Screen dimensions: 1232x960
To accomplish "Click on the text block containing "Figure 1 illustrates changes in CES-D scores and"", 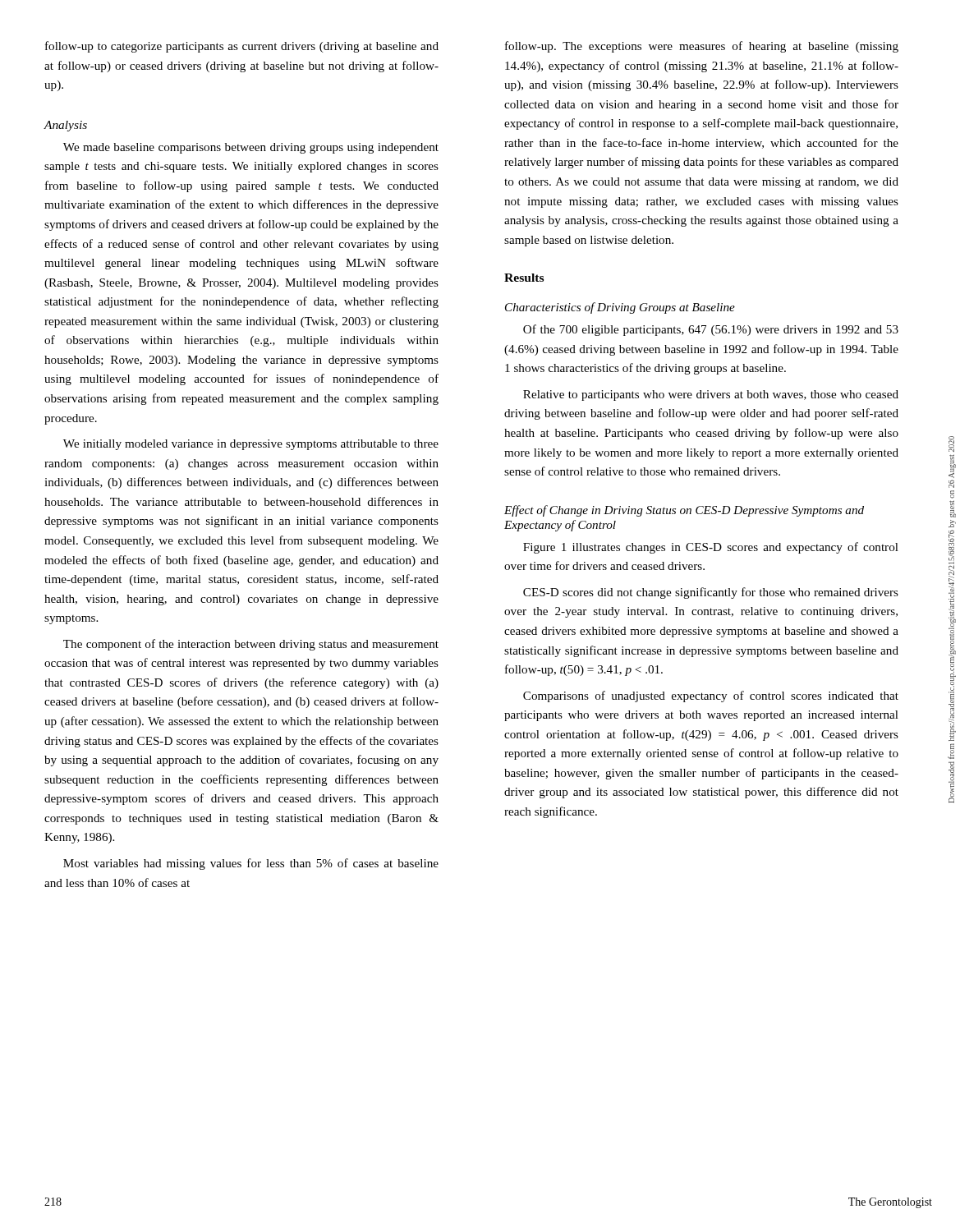I will tap(701, 556).
